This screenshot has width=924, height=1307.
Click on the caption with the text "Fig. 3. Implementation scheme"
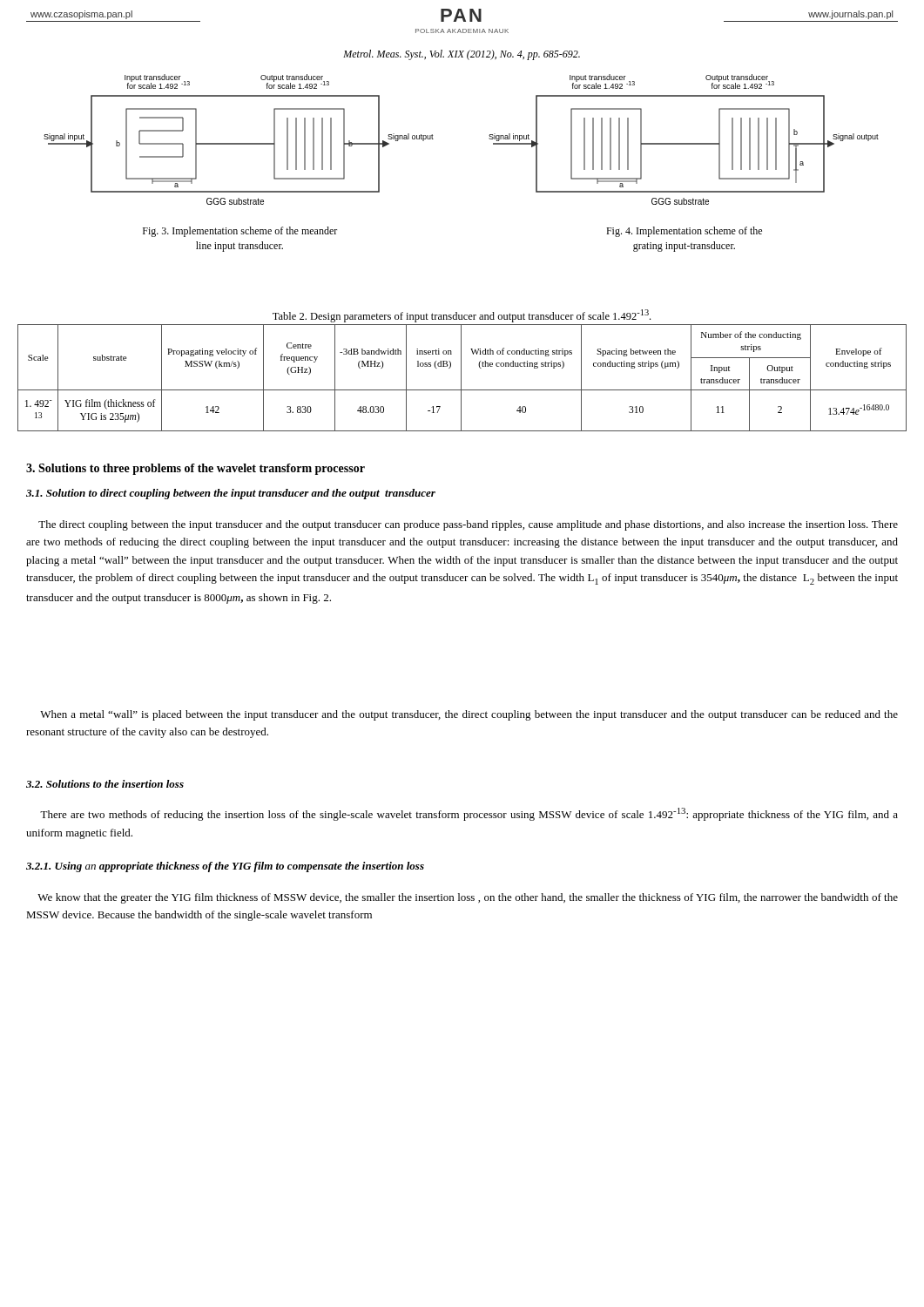(240, 238)
